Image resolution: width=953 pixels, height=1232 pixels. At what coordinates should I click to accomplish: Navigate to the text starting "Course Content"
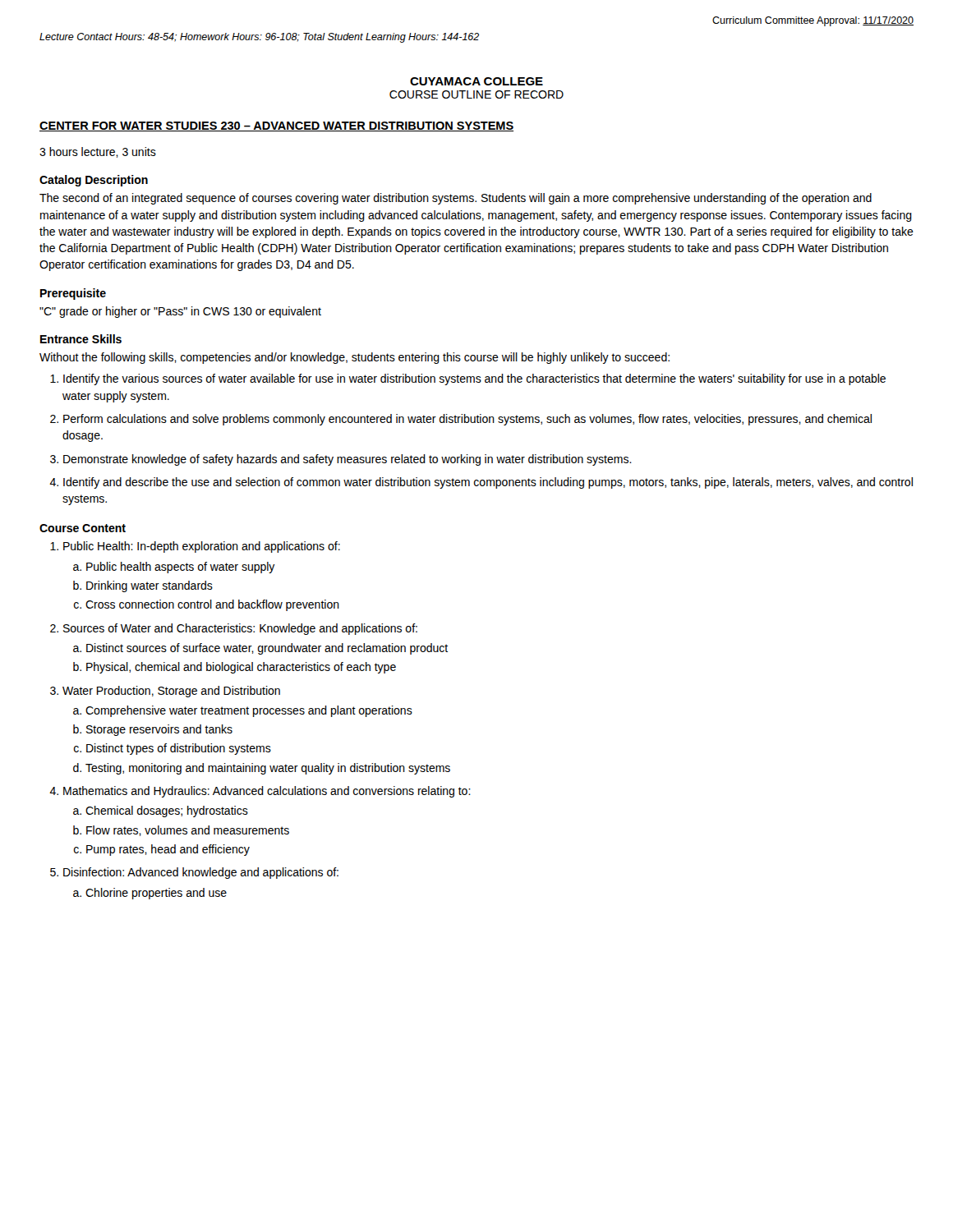(x=83, y=528)
